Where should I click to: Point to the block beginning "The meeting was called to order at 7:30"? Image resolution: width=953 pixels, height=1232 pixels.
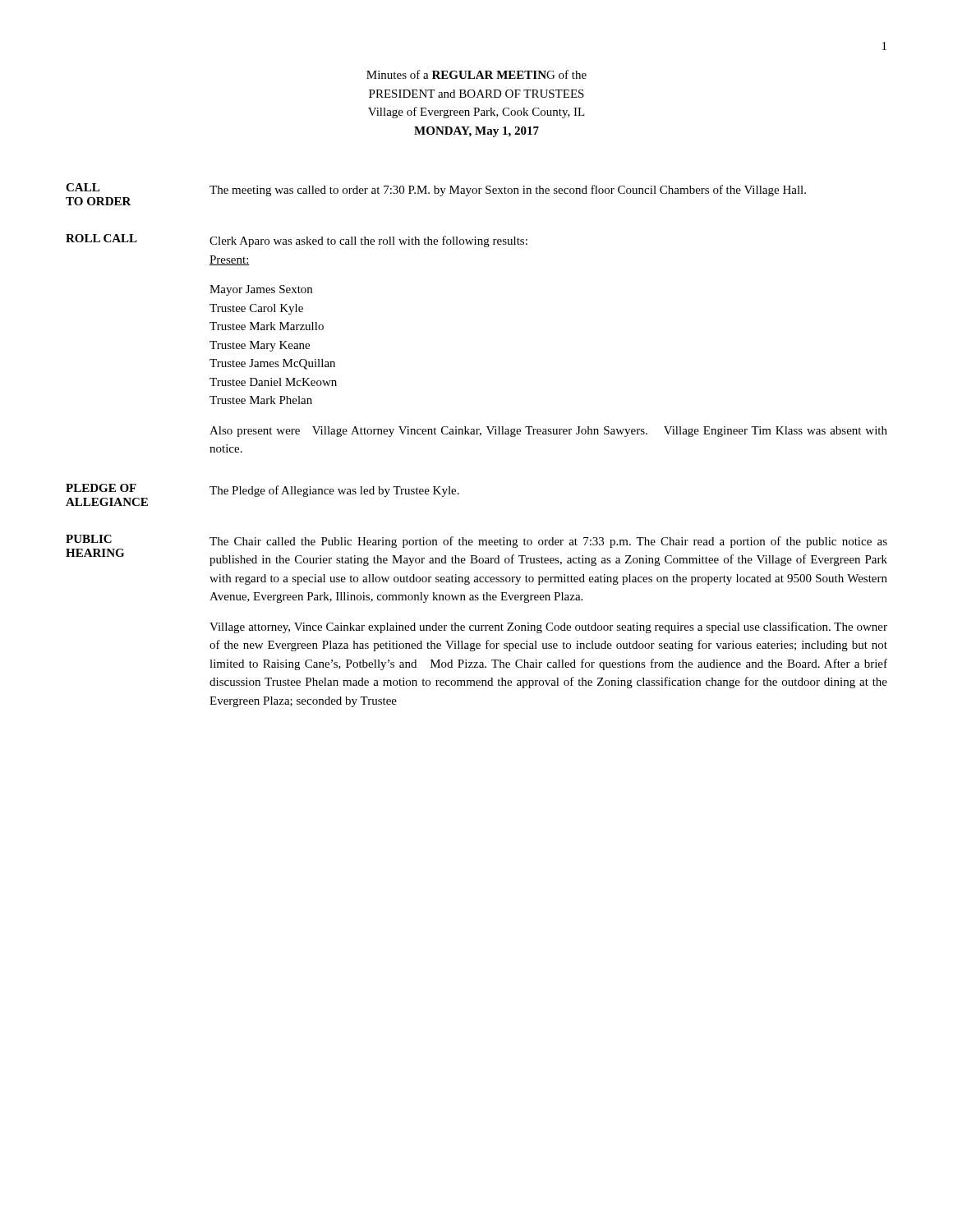[x=508, y=190]
